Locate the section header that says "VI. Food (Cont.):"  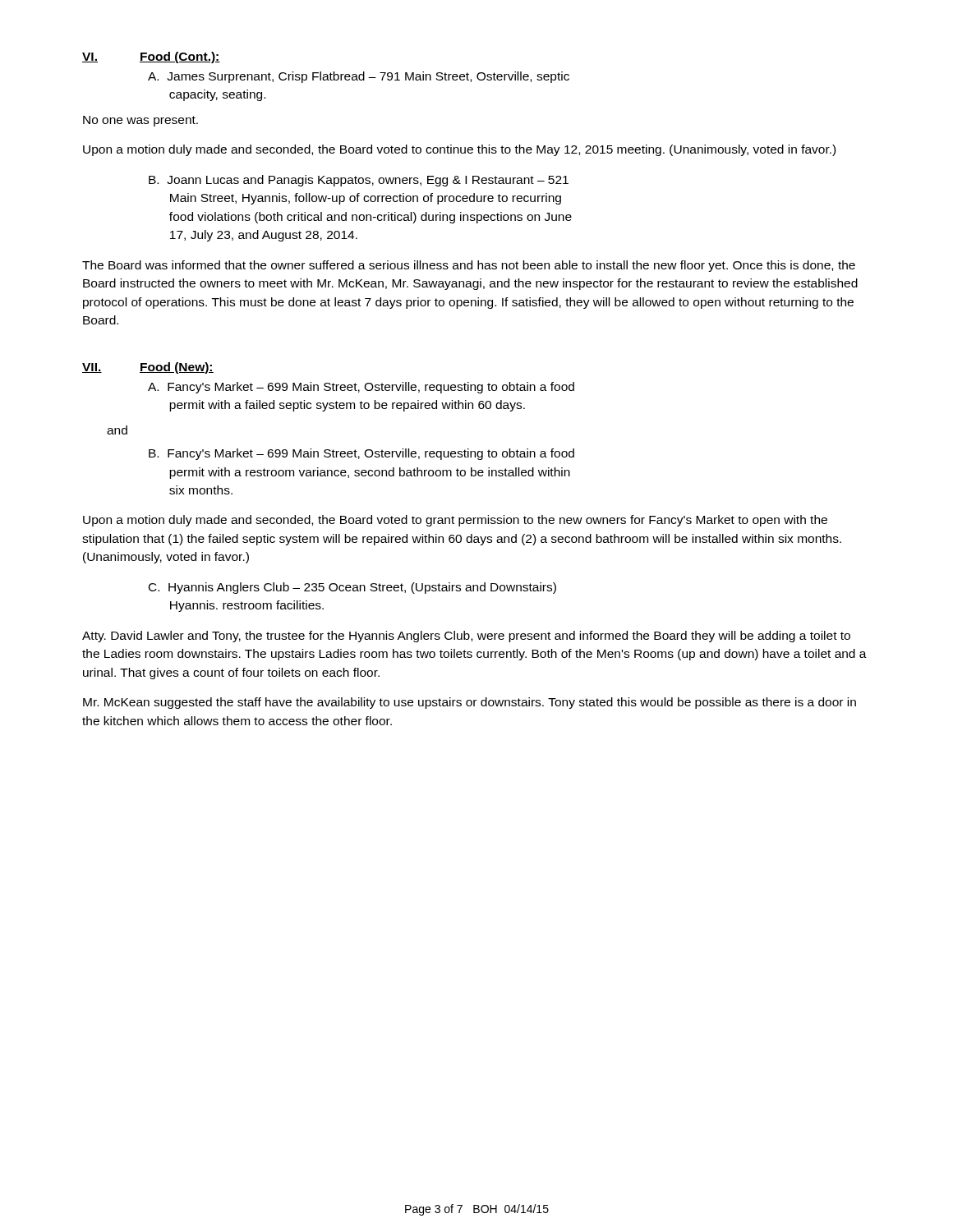151,57
